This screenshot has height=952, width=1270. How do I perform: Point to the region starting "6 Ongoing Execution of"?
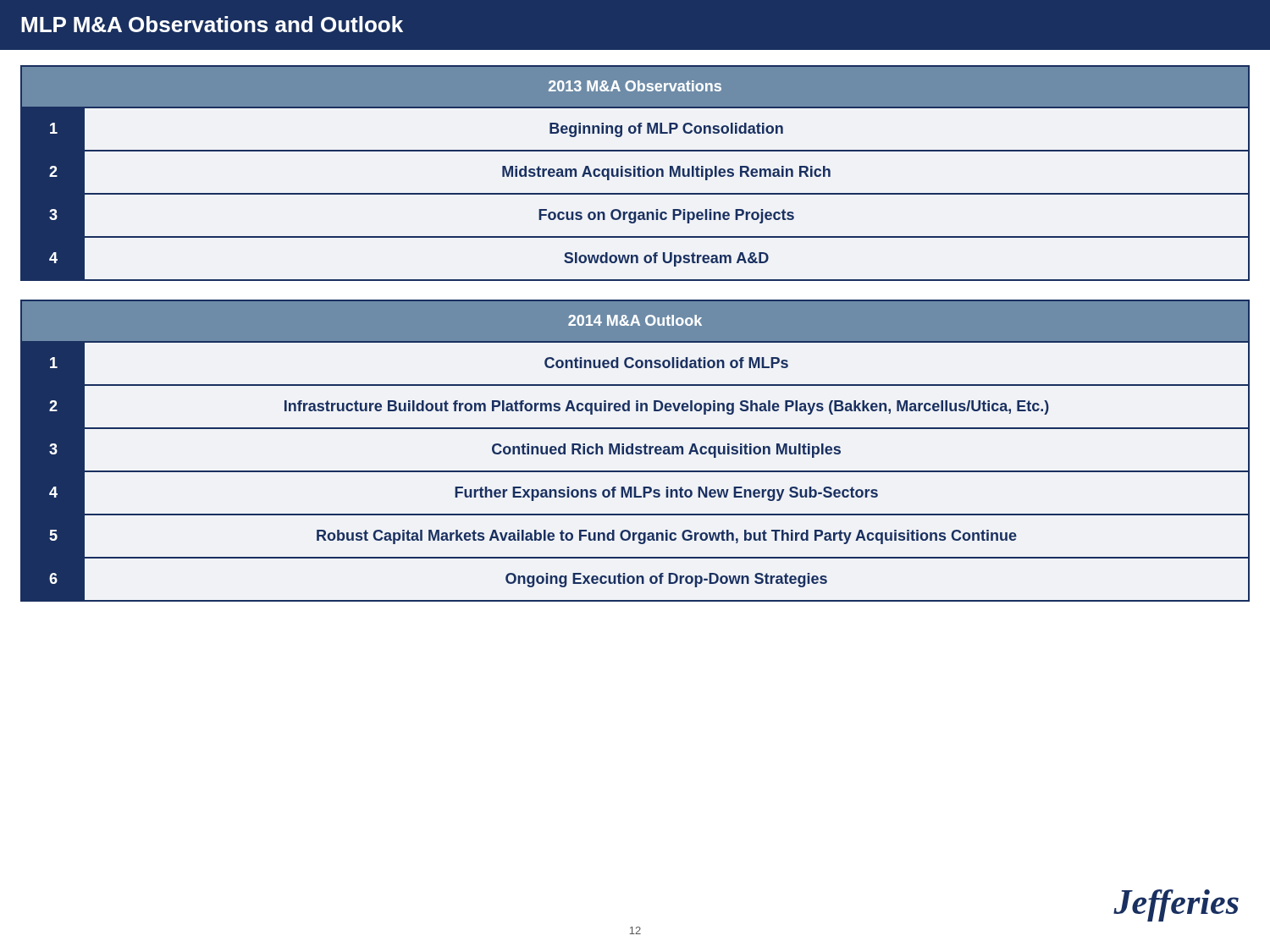(x=635, y=579)
